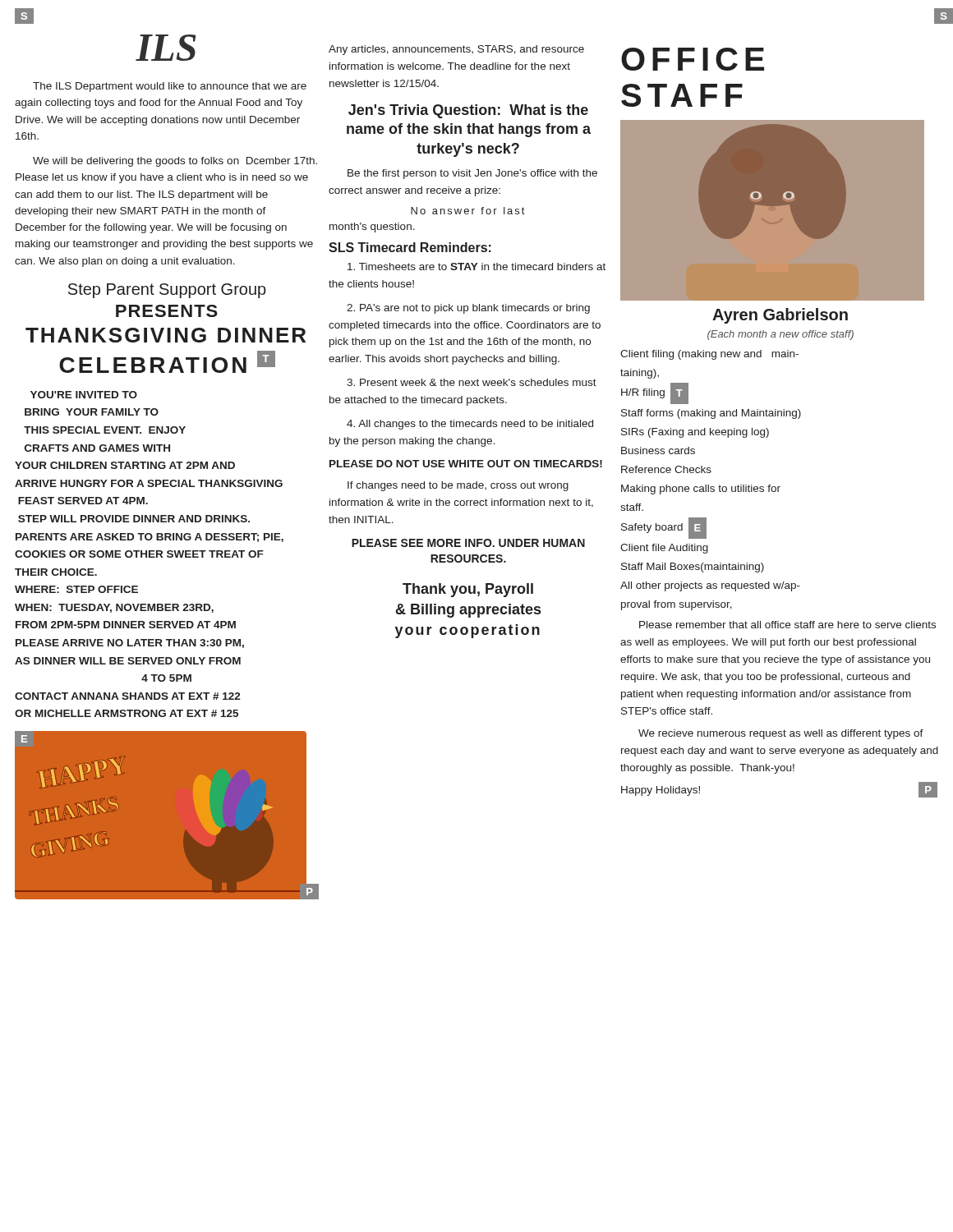The width and height of the screenshot is (953, 1232).
Task: Locate the section header that reads "Step Parent Support Group PRESENTS"
Action: tap(167, 329)
